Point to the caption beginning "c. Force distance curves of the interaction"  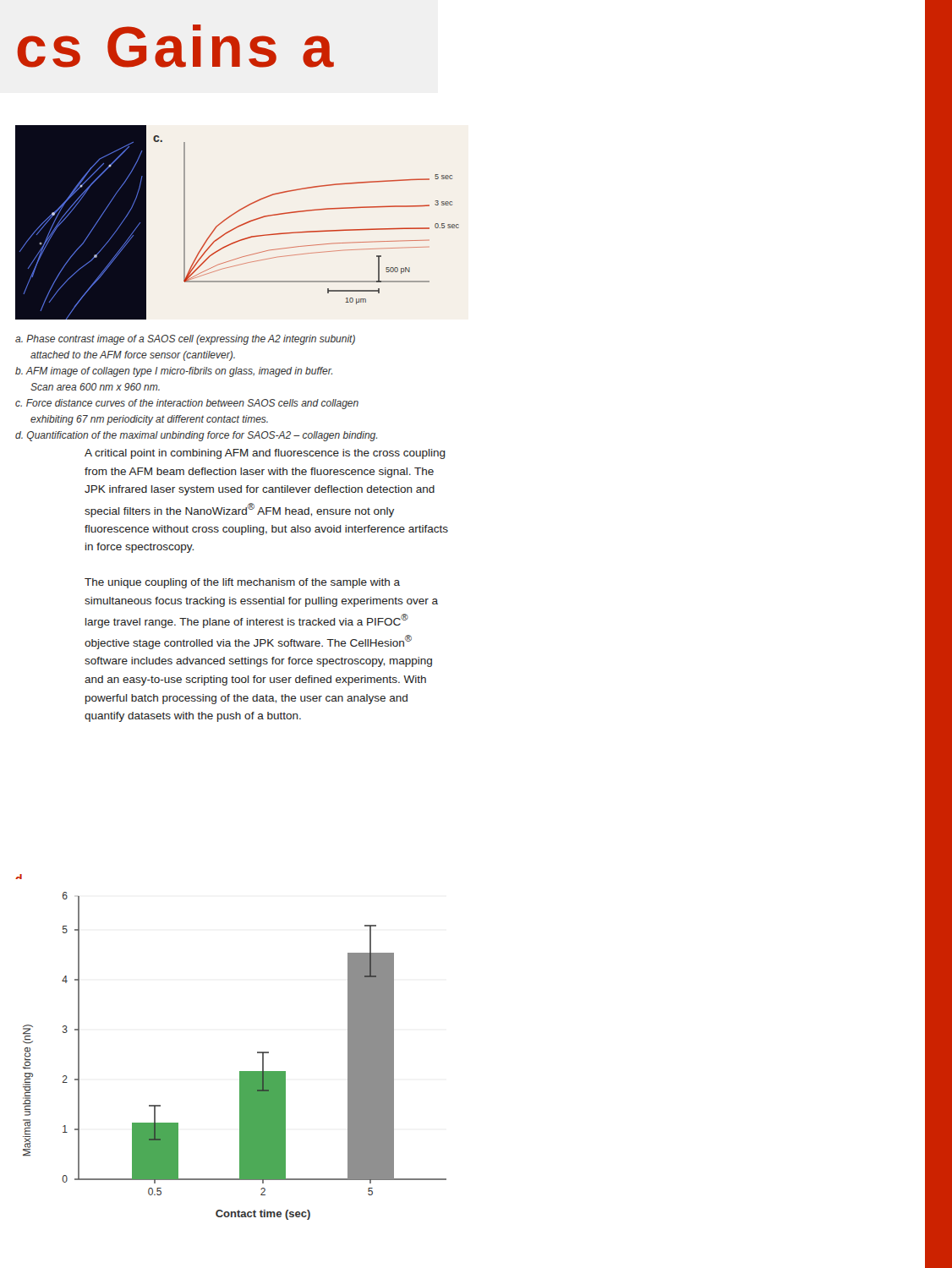click(x=187, y=403)
